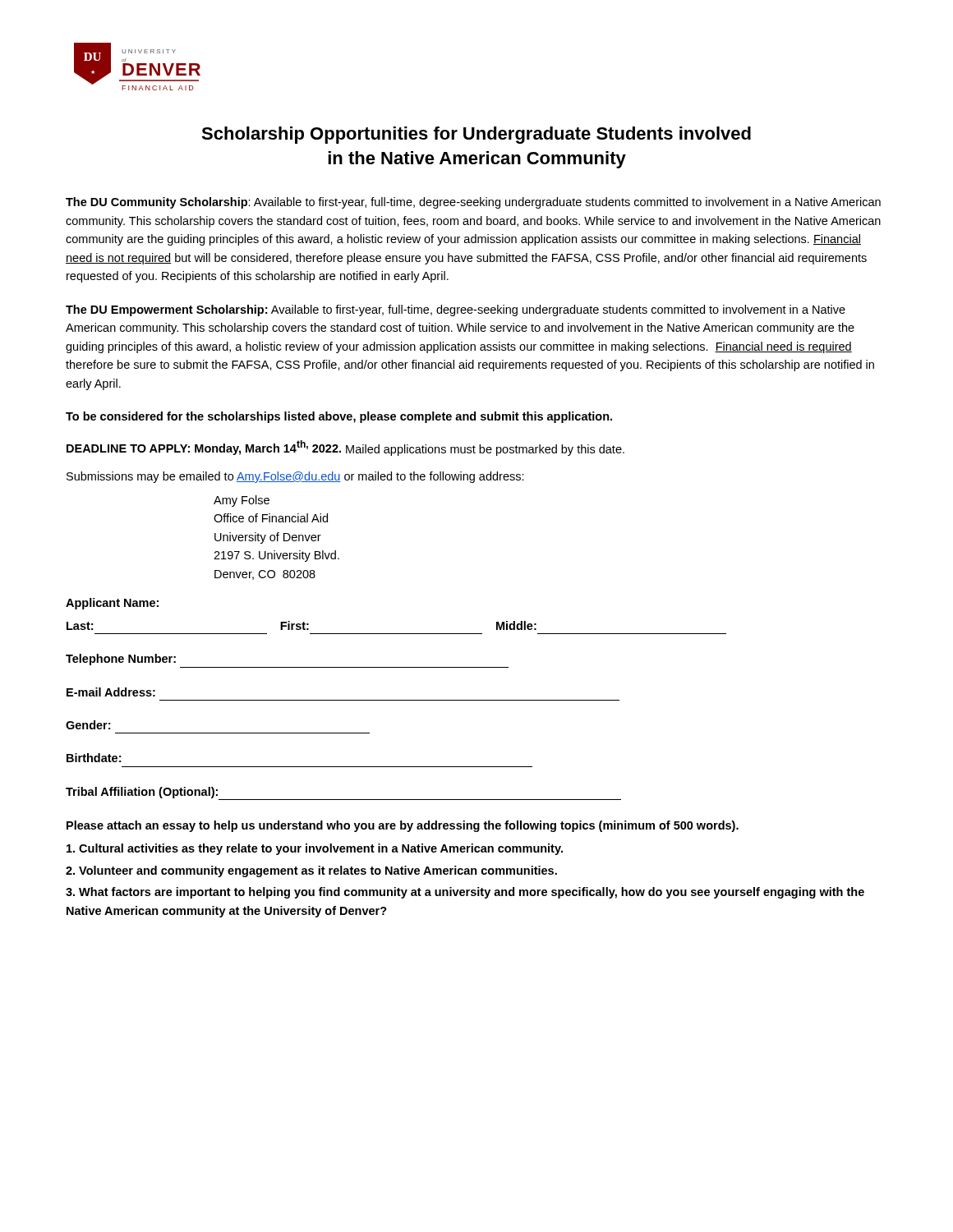Select the text block containing "The DU Community Scholarship: Available to first-year,"
The height and width of the screenshot is (1232, 953).
point(473,239)
